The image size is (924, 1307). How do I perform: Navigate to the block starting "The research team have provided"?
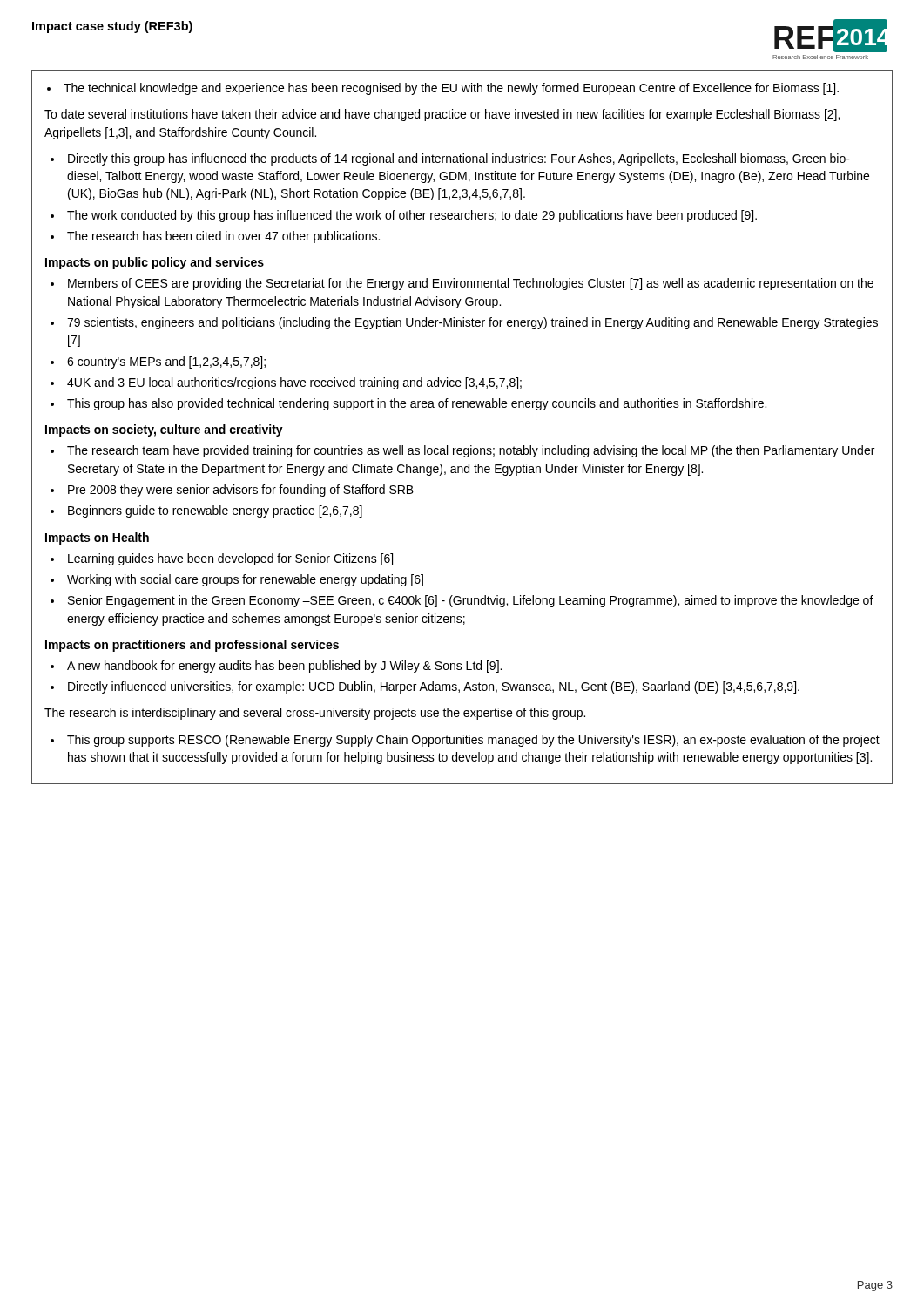point(471,460)
